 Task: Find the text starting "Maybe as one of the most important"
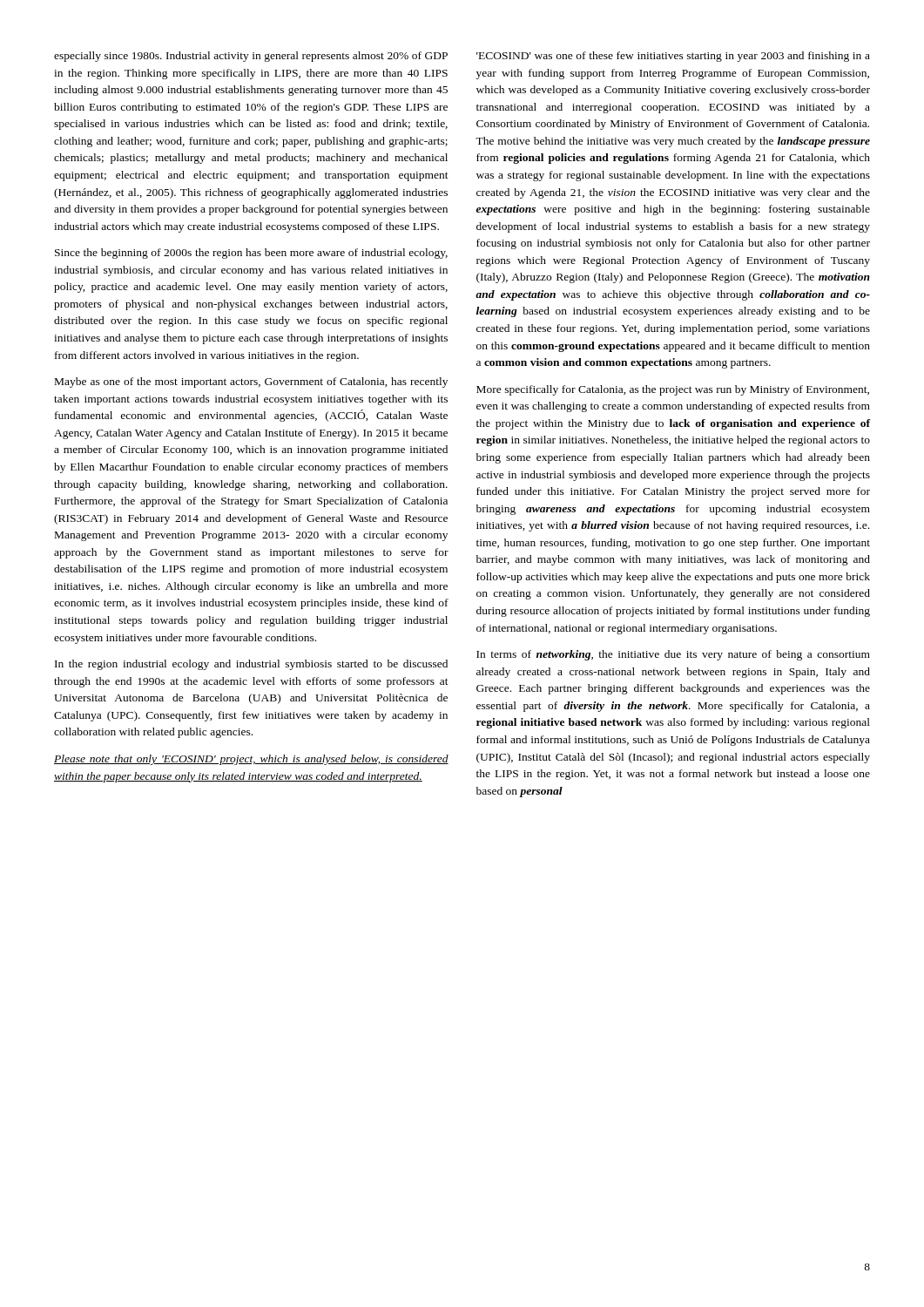click(x=251, y=509)
